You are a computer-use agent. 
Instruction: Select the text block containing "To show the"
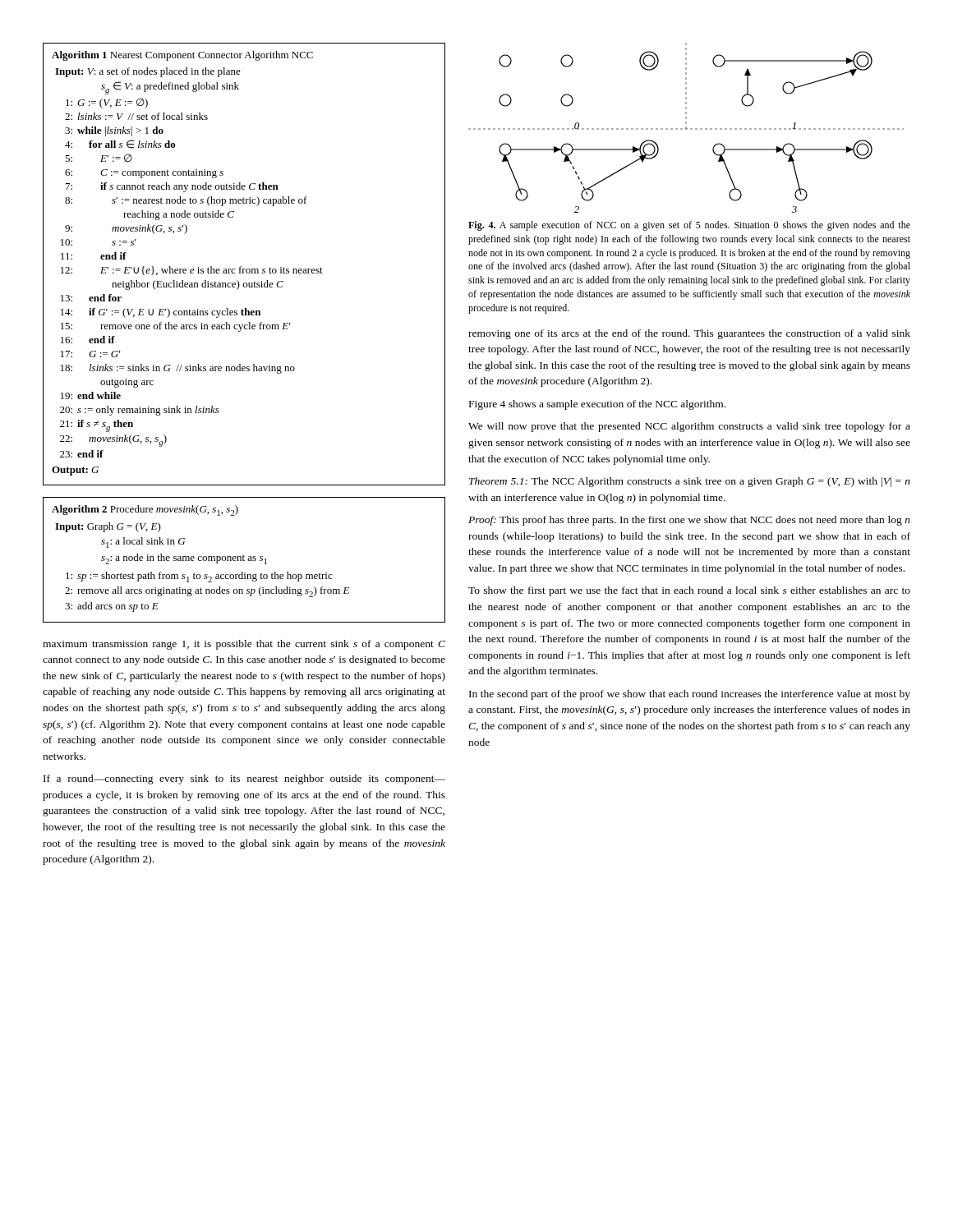click(x=689, y=631)
